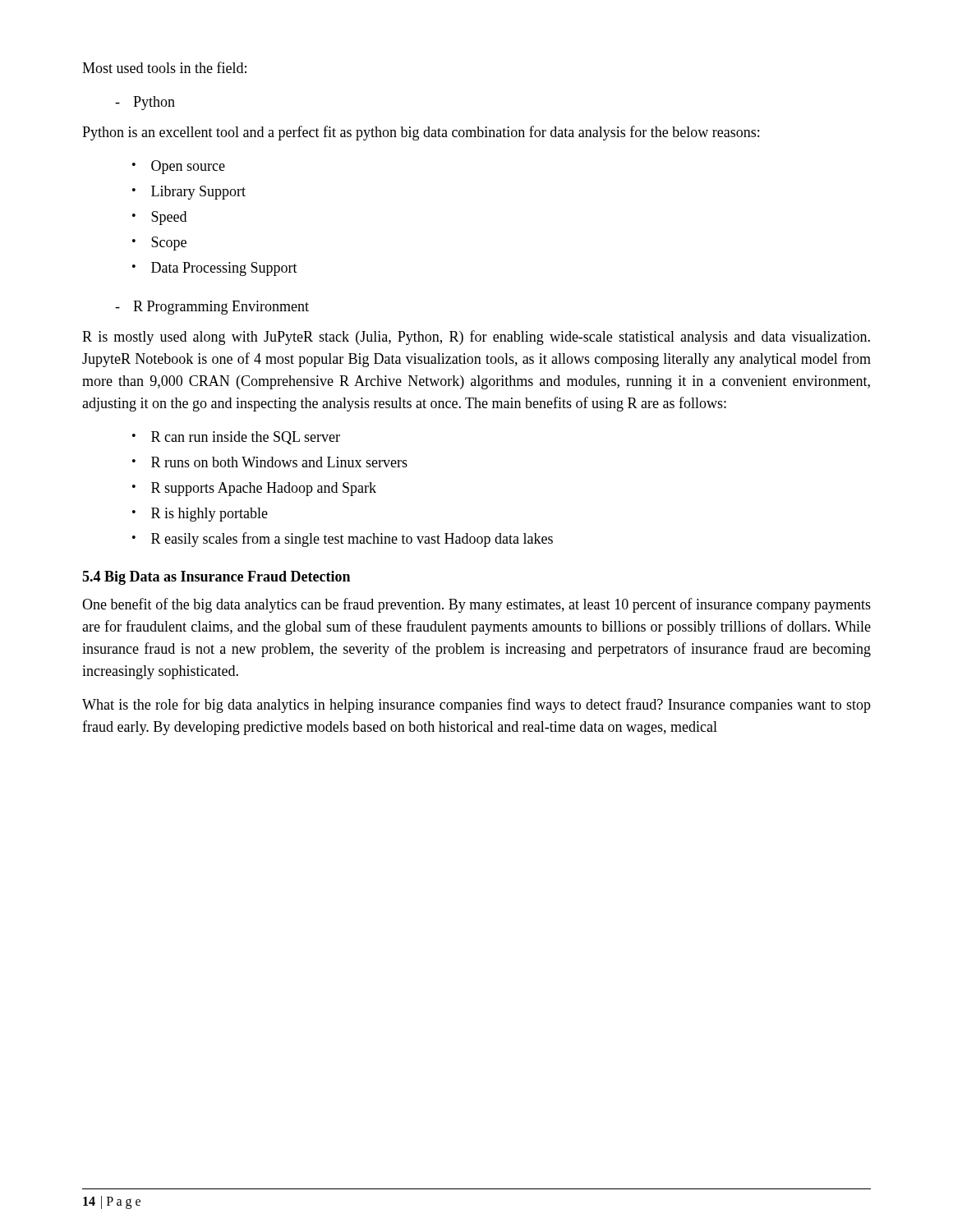Point to "5.4 Big Data as Insurance Fraud Detection"
The width and height of the screenshot is (953, 1232).
tap(216, 577)
